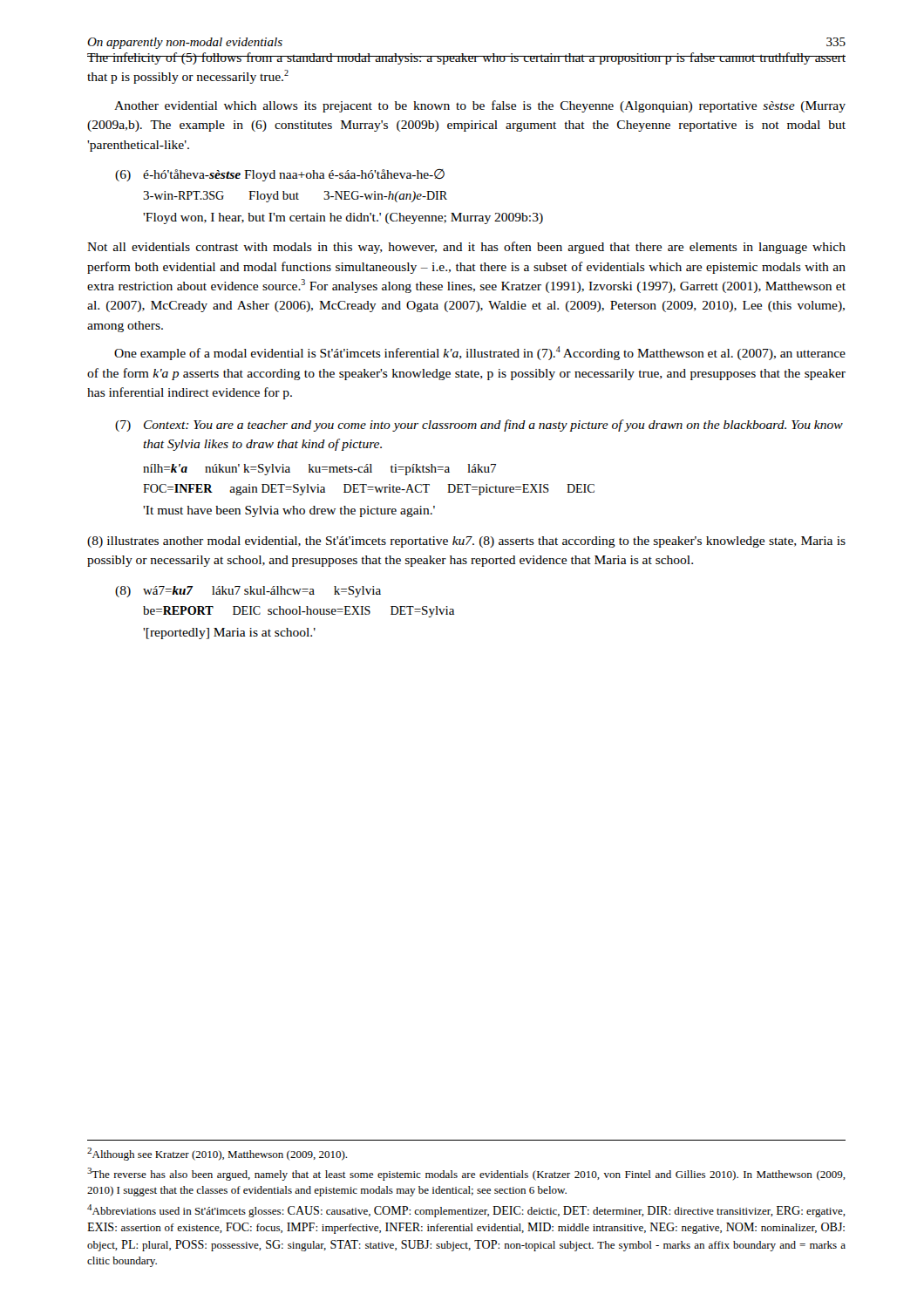Point to the block beginning "(8) illustrates another modal evidential,"
The image size is (924, 1308).
(x=466, y=550)
